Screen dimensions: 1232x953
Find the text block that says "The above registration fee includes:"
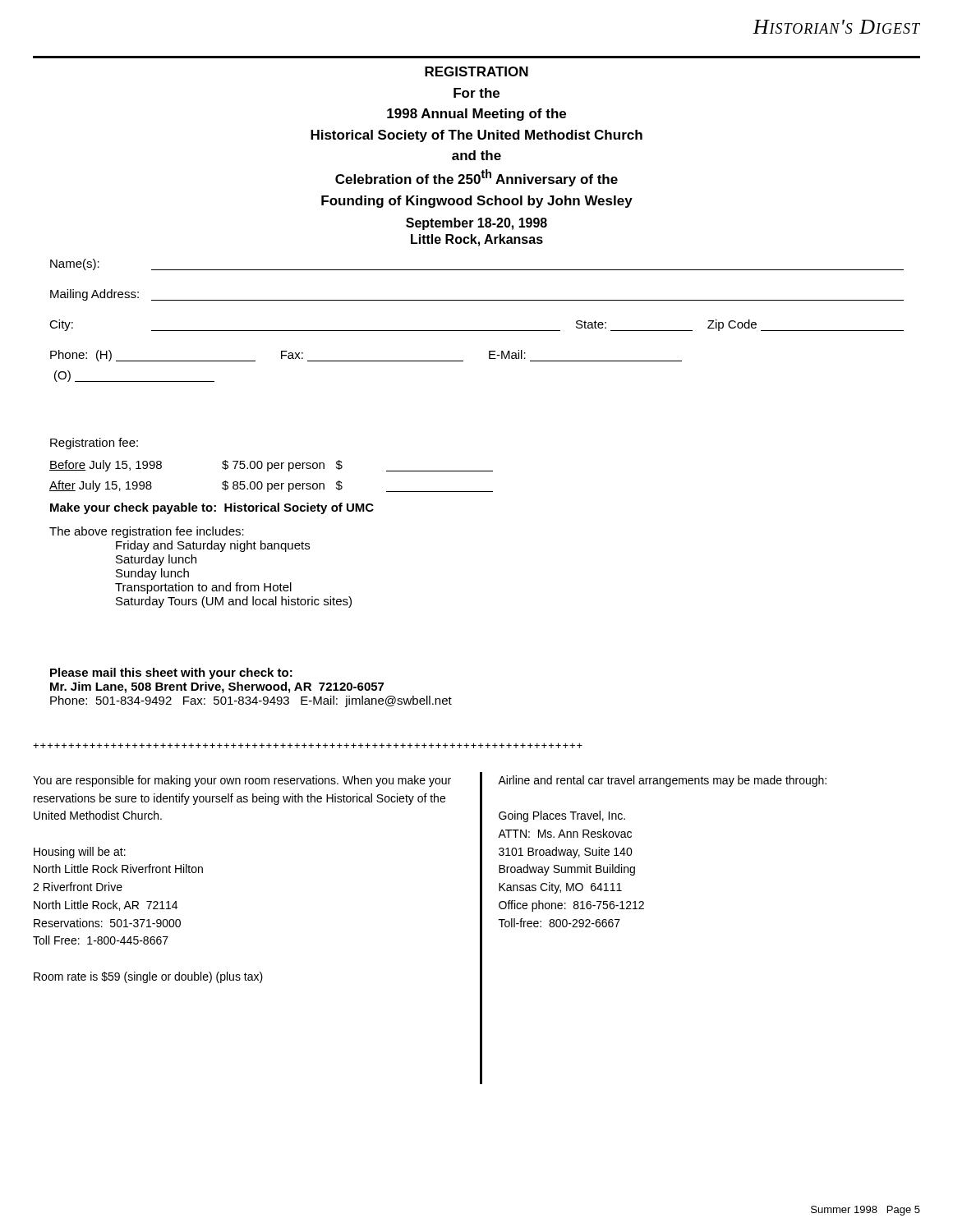pos(147,532)
